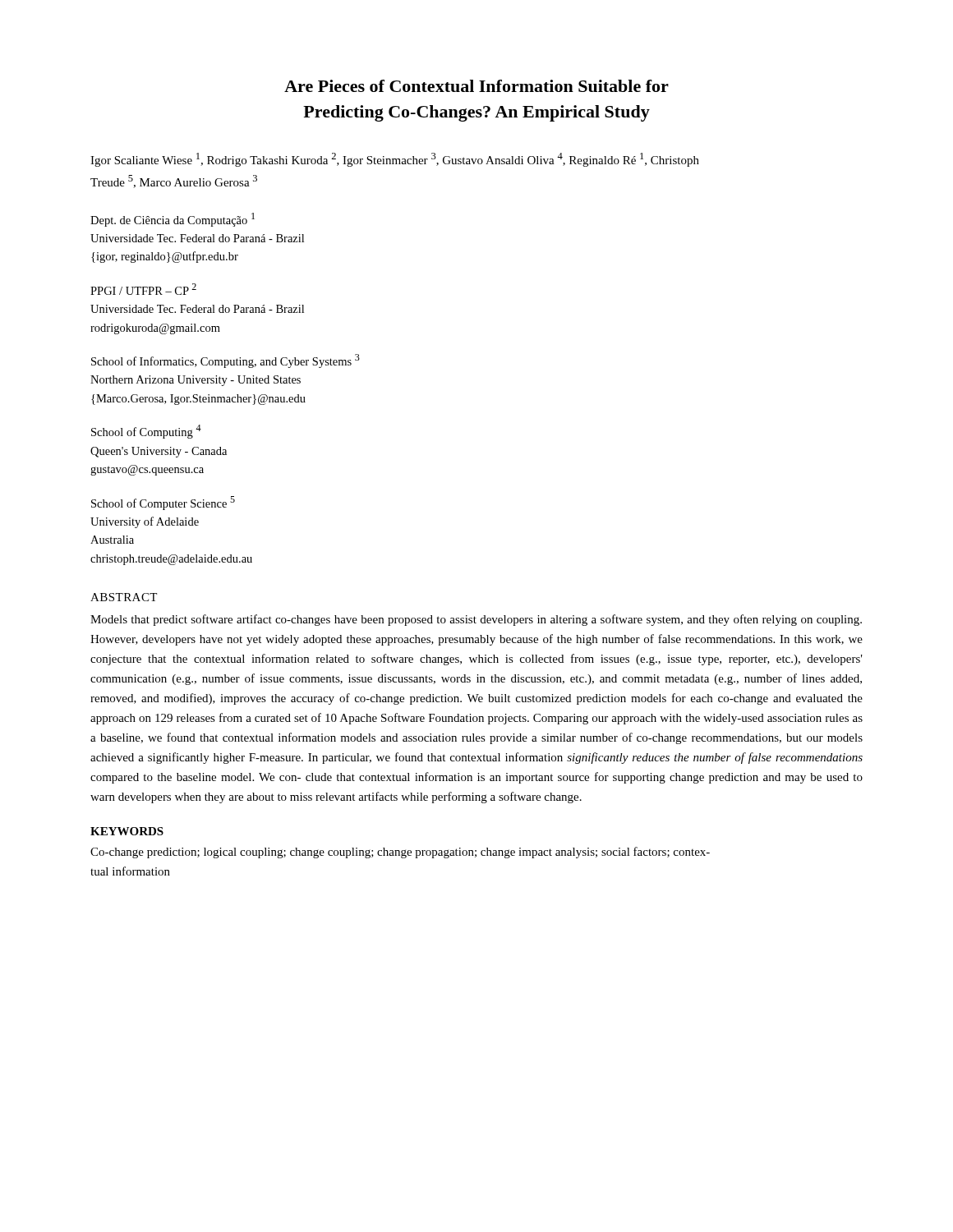This screenshot has width=953, height=1232.
Task: Find the block on this page that starts "Igor Scaliante Wiese 1,"
Action: (395, 169)
